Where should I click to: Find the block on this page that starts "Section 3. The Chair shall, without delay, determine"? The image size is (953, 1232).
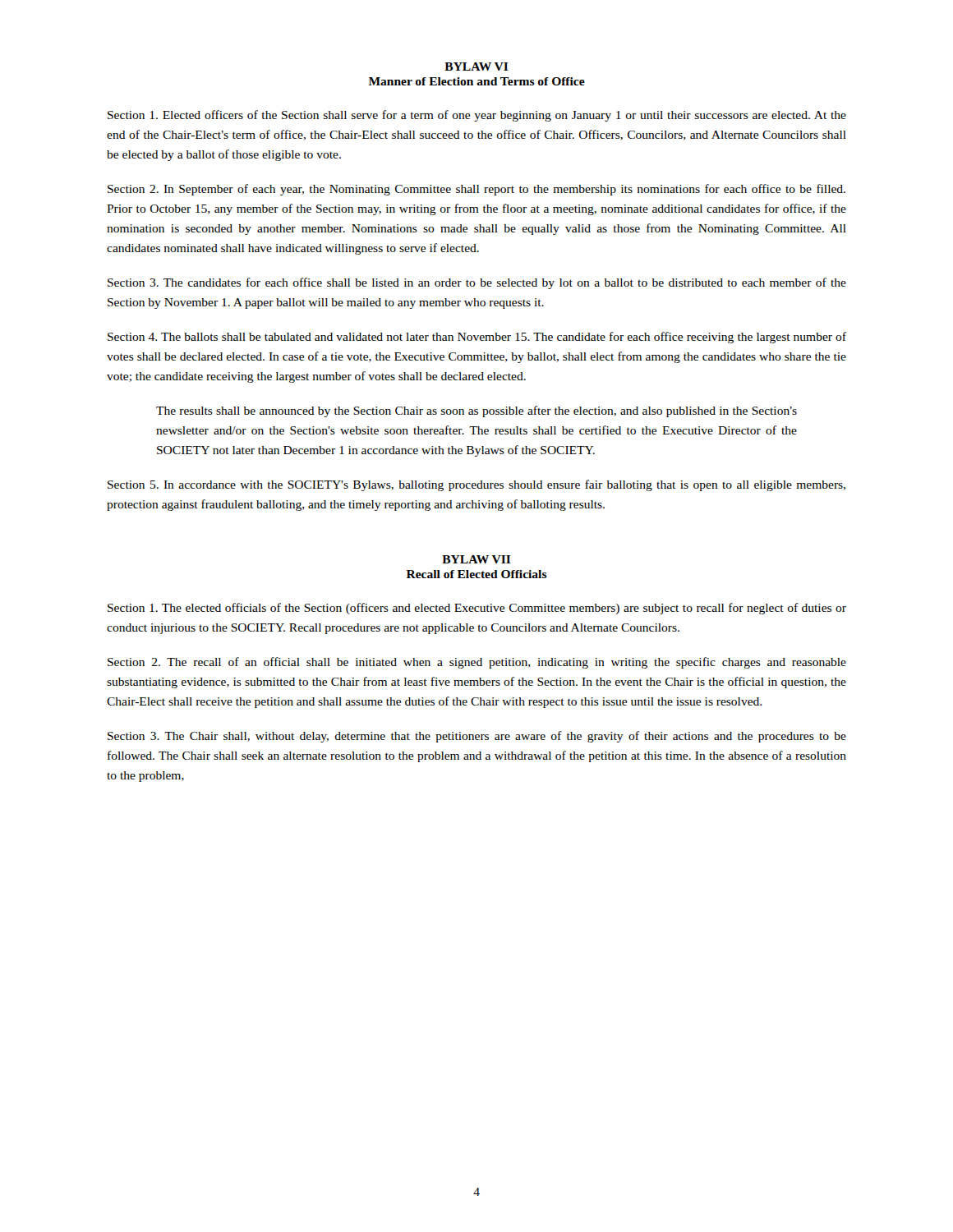coord(476,756)
